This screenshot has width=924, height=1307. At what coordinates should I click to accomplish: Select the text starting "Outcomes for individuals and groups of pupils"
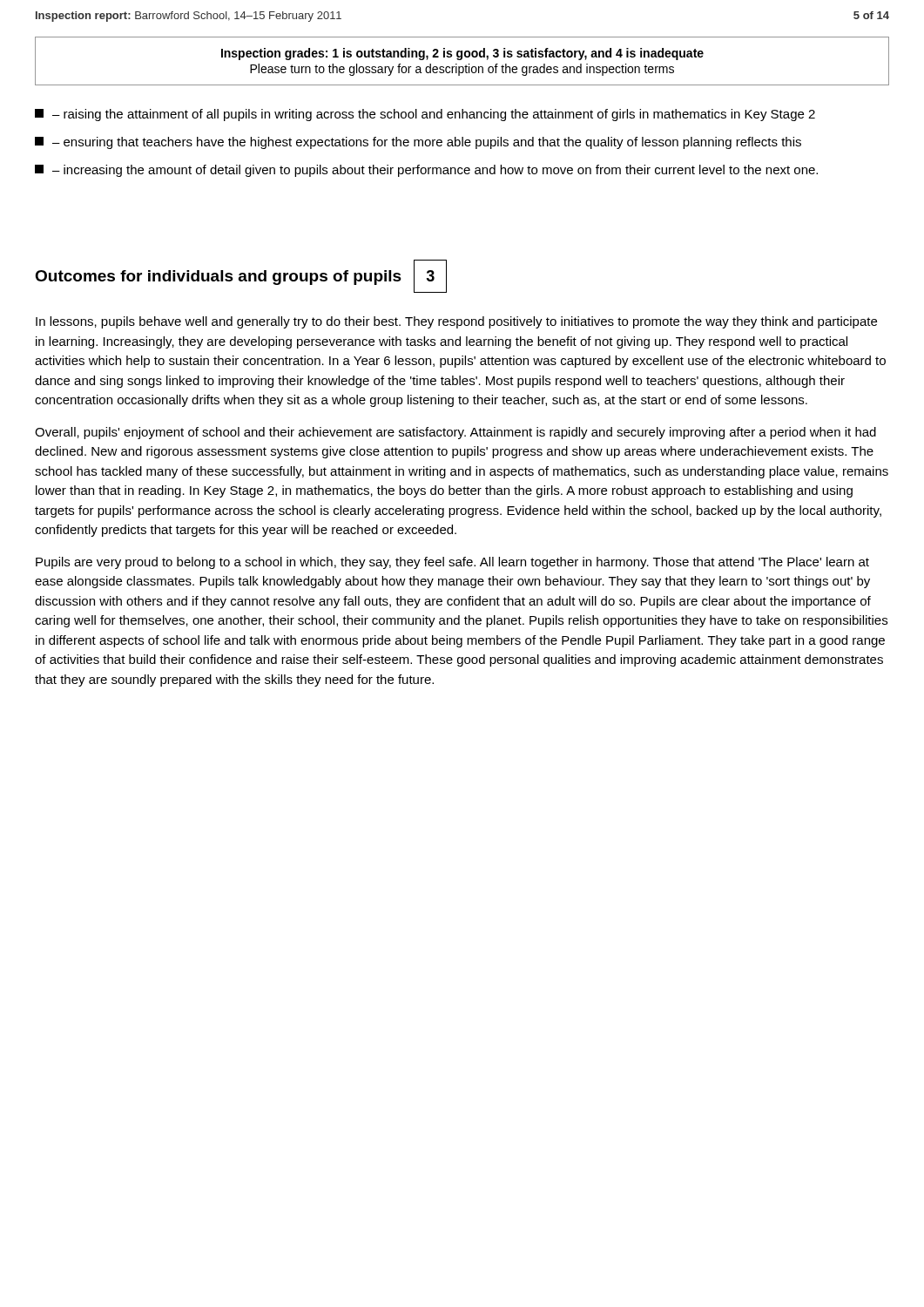(218, 276)
